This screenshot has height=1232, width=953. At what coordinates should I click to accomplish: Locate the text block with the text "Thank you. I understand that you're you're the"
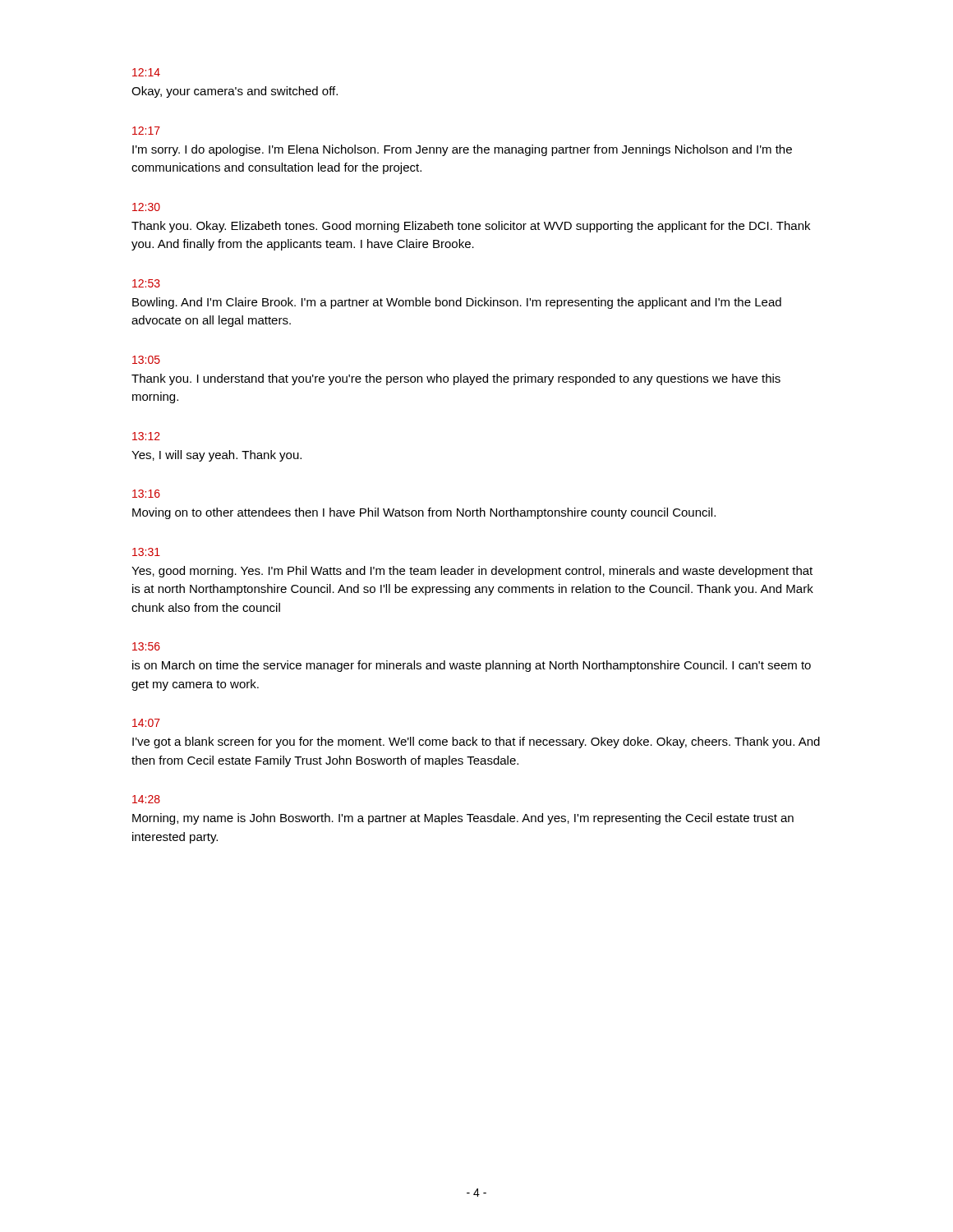pos(476,388)
